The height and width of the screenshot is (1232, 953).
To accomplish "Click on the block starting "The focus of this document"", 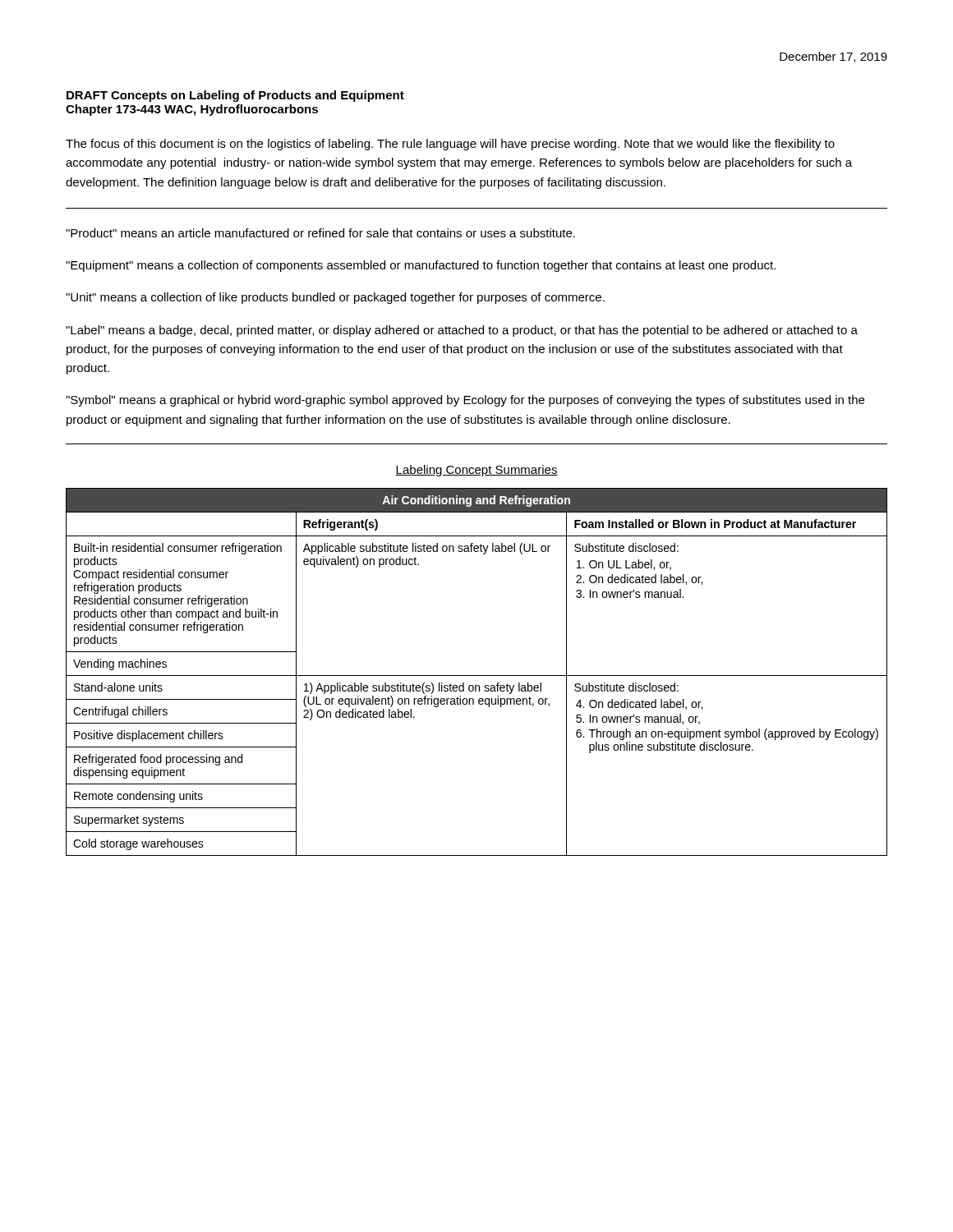I will [459, 162].
